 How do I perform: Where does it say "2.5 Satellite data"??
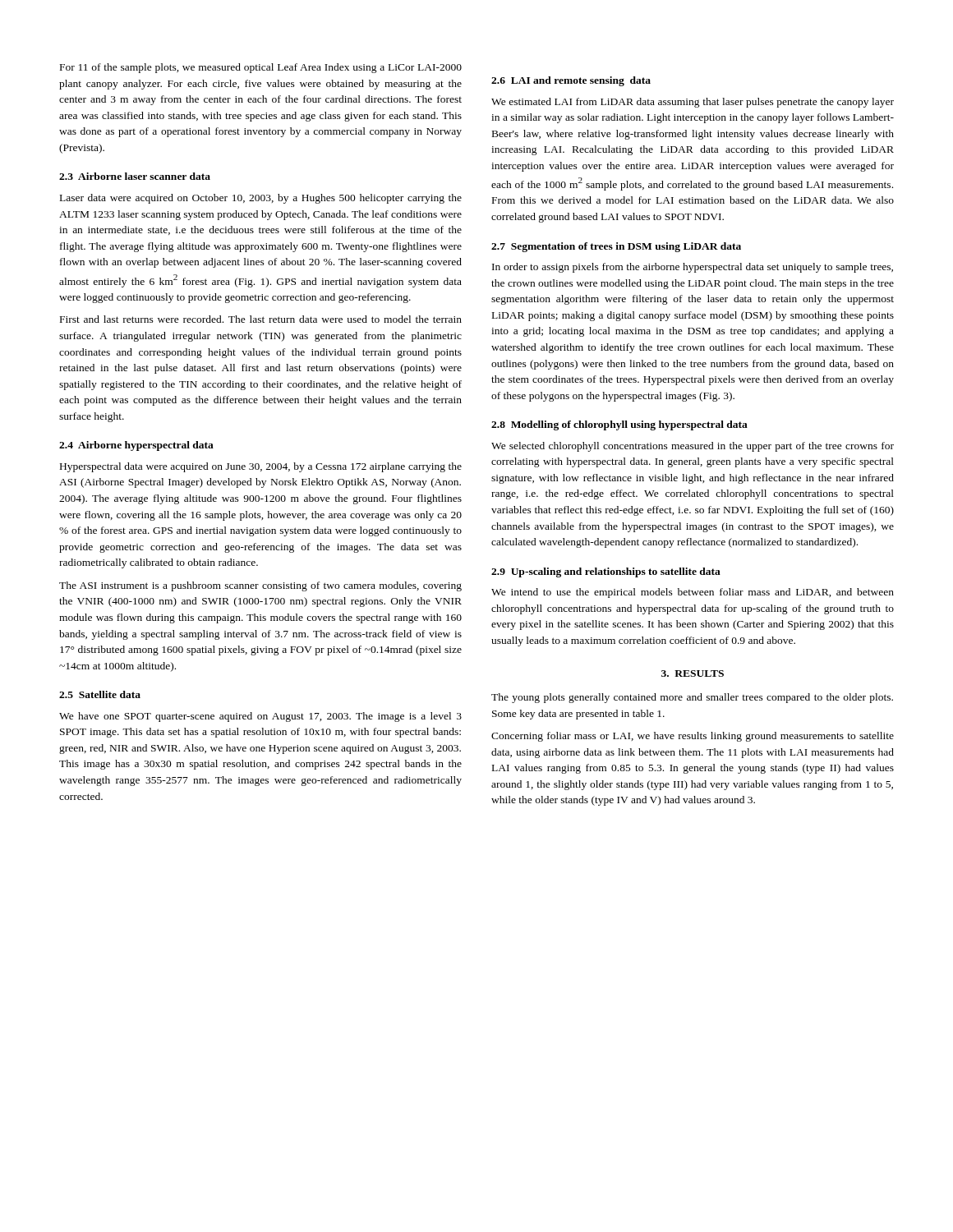click(x=100, y=695)
